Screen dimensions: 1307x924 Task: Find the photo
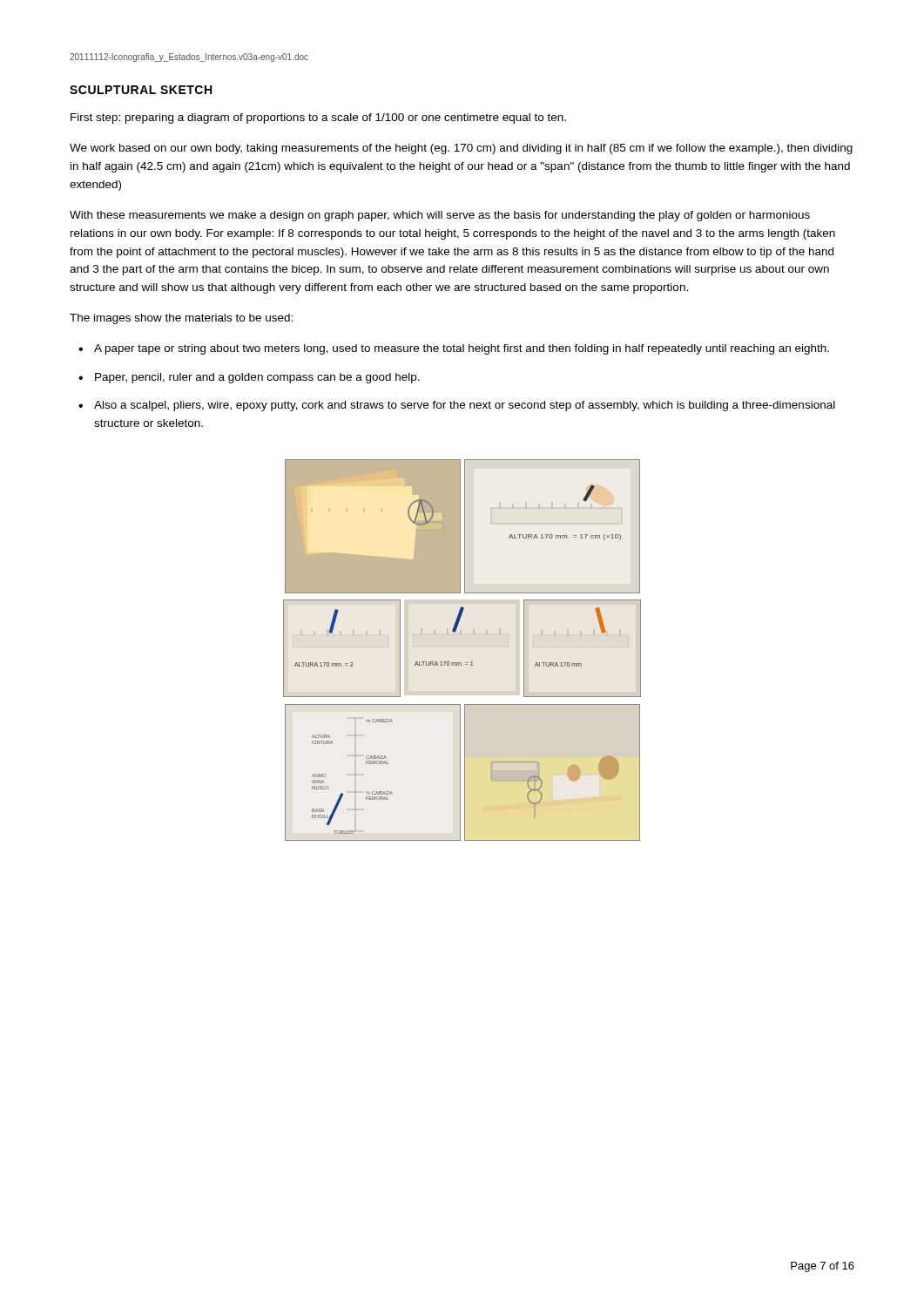tap(462, 650)
